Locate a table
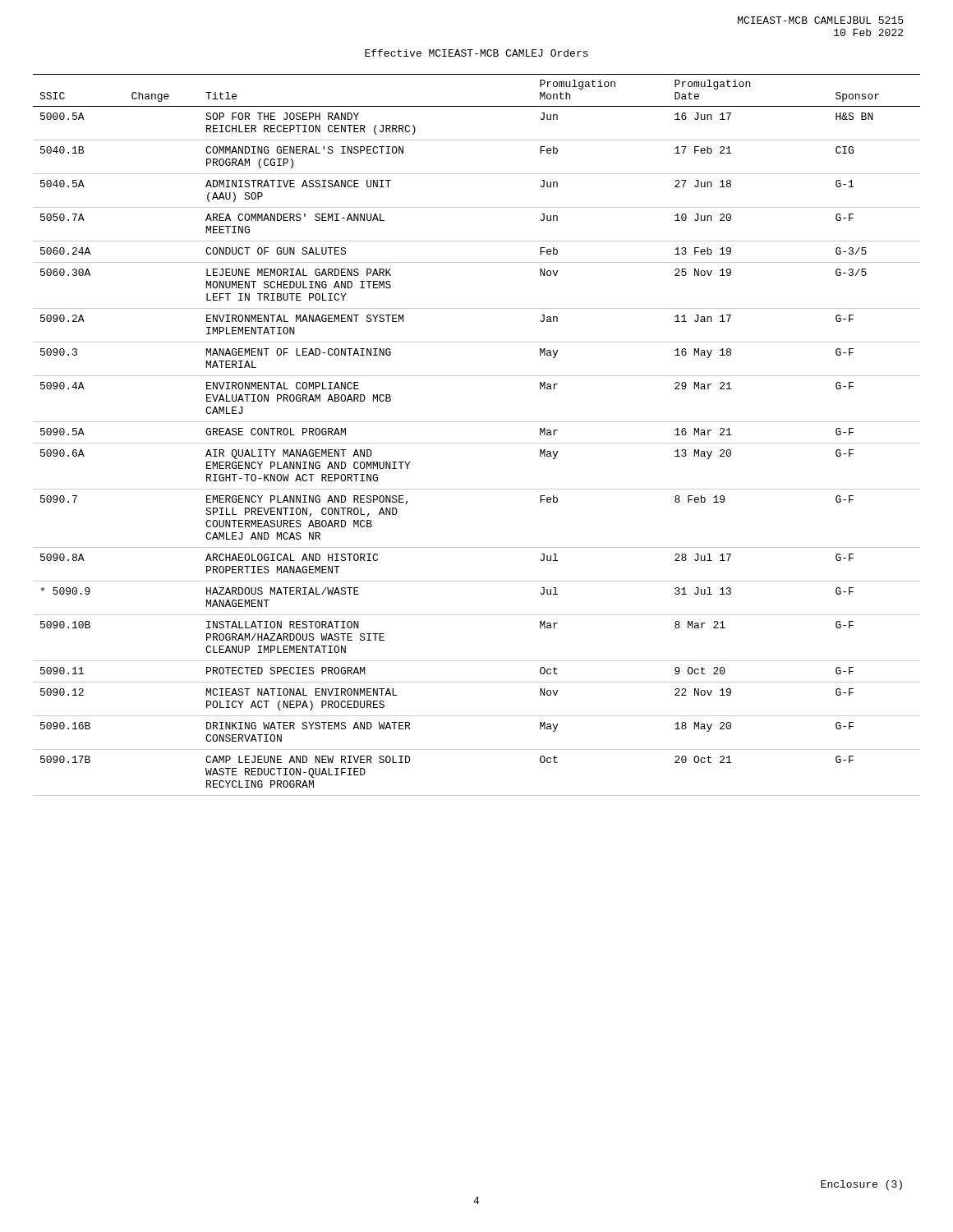 [476, 435]
